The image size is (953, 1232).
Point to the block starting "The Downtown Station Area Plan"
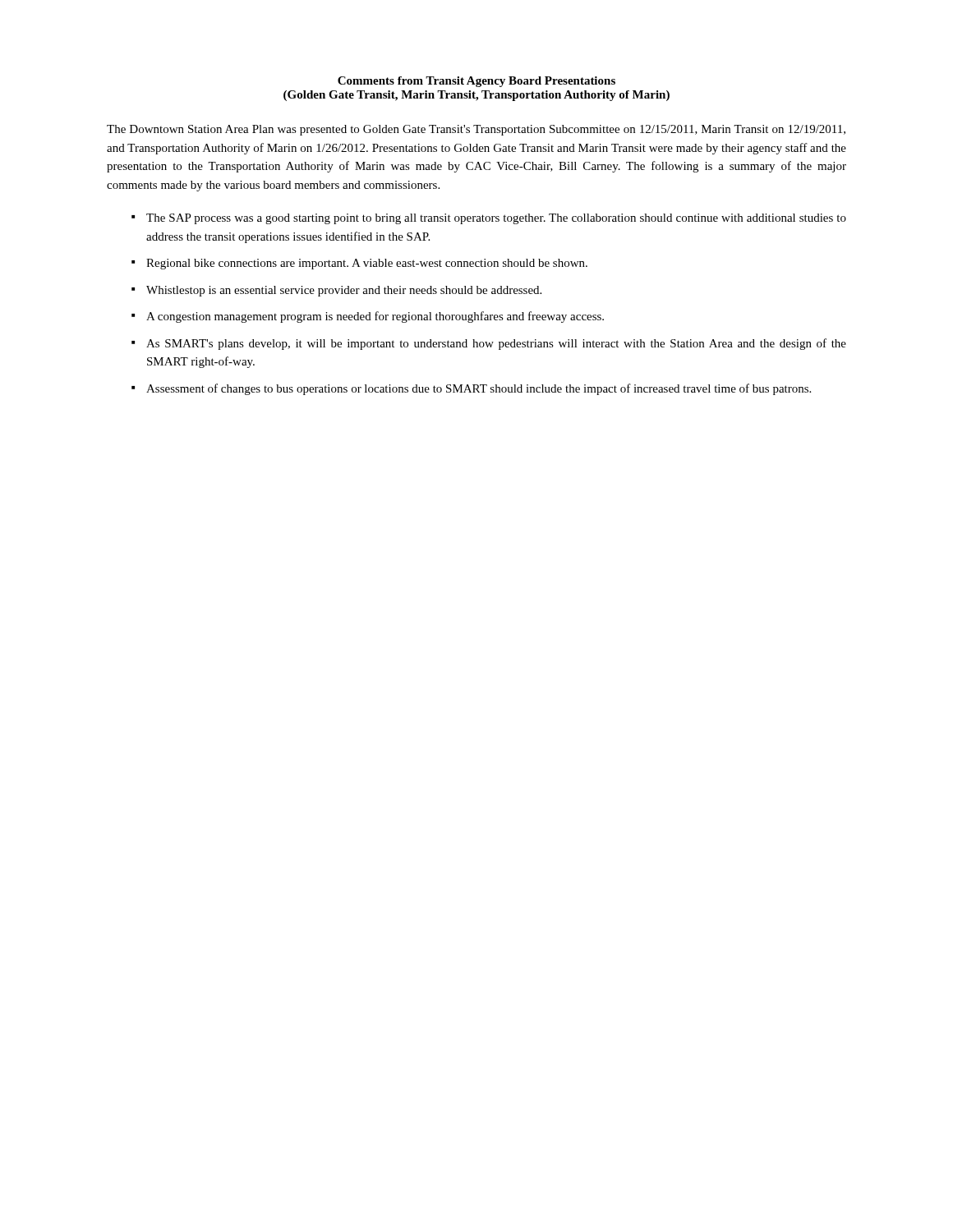[x=476, y=157]
